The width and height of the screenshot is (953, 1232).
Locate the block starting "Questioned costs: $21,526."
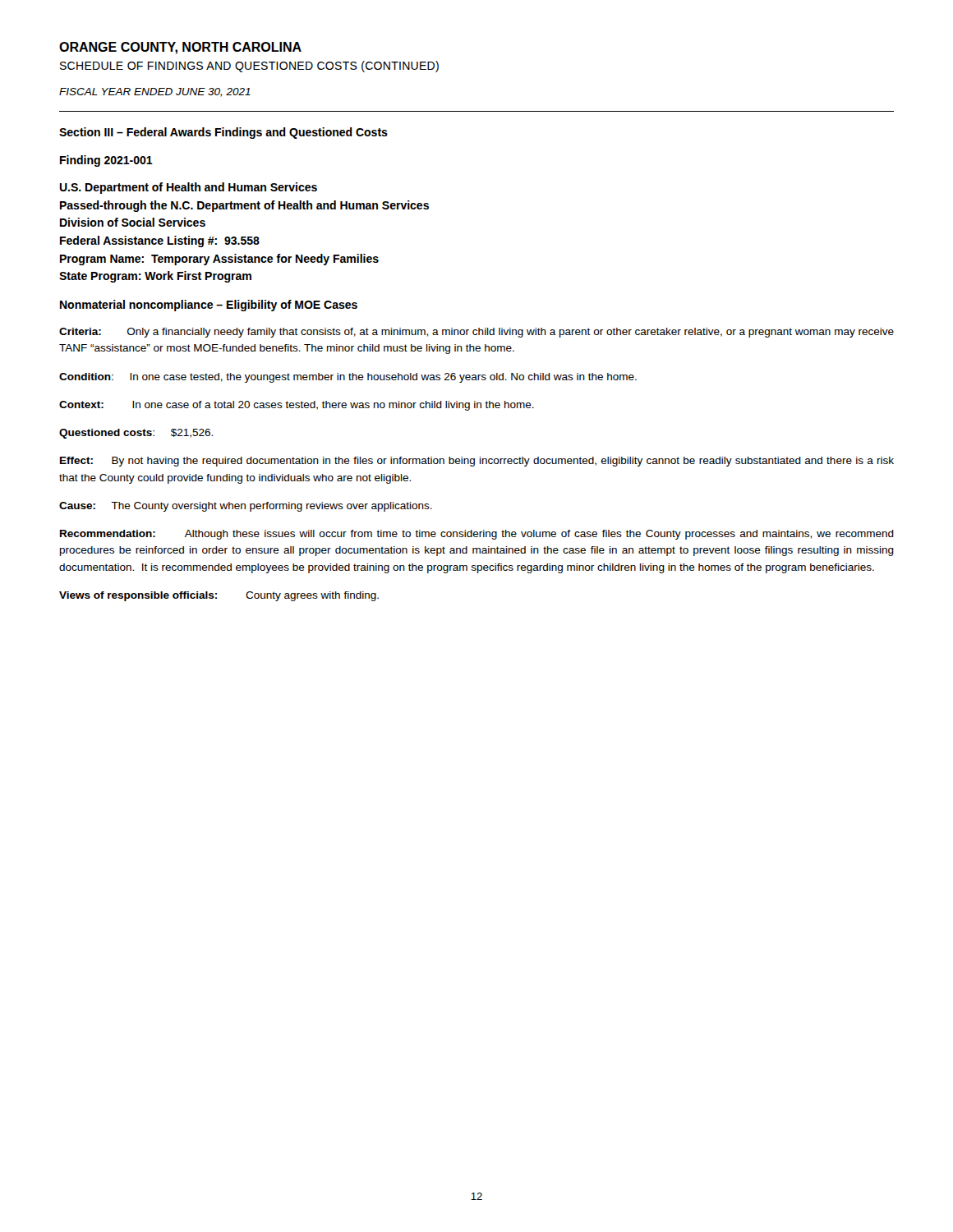[137, 433]
